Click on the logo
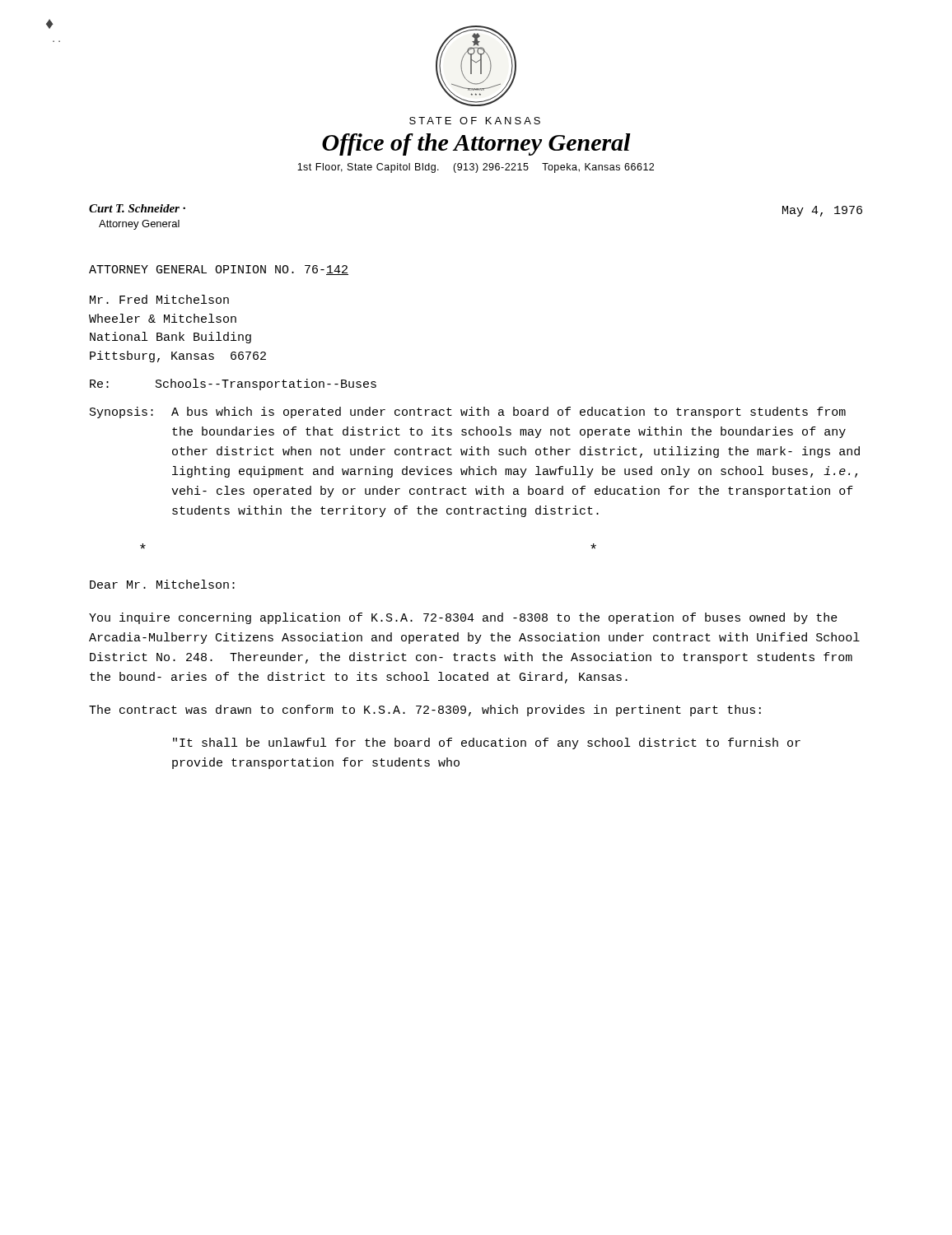952x1235 pixels. [476, 68]
